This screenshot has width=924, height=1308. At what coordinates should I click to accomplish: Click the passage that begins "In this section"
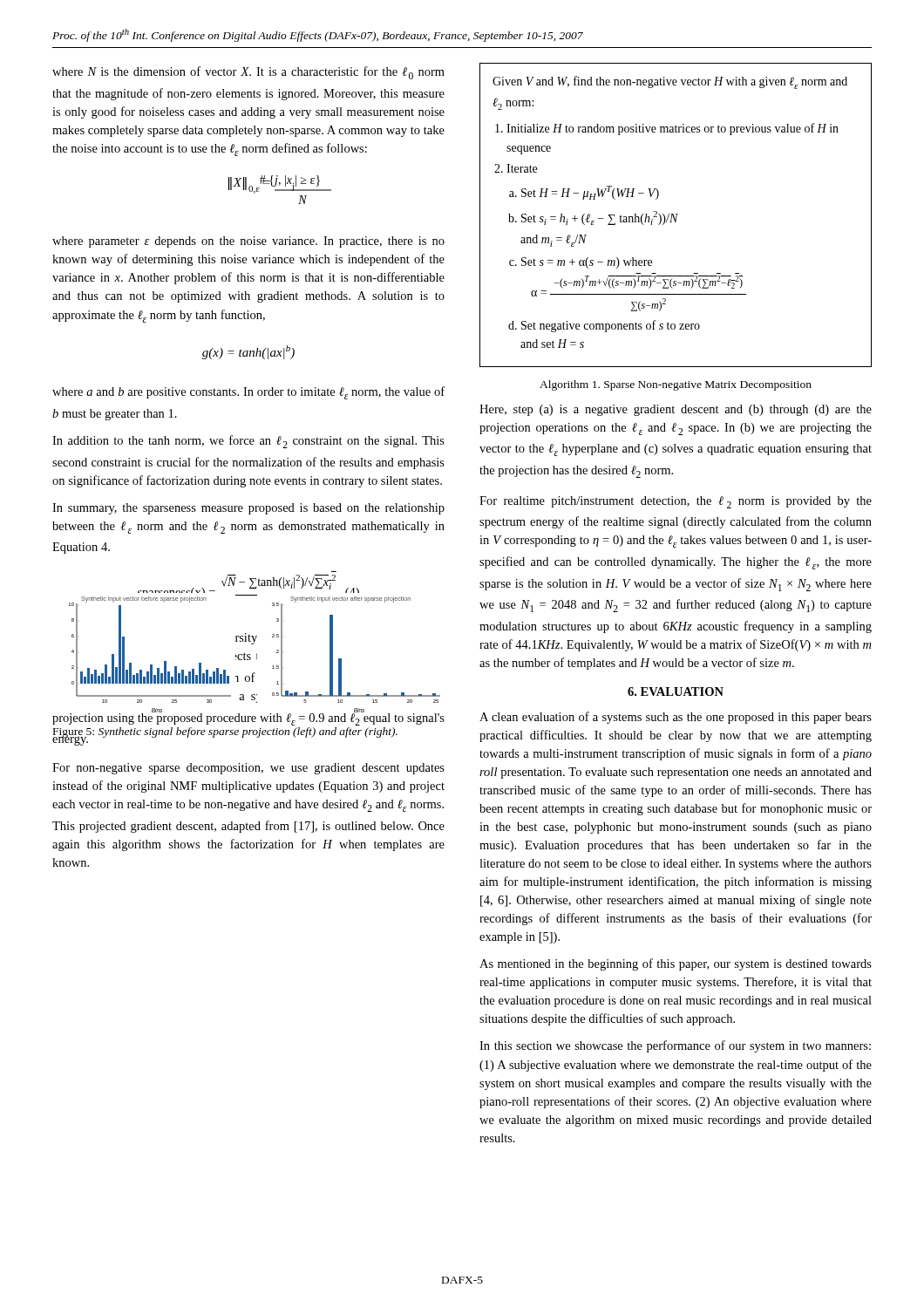(676, 1092)
